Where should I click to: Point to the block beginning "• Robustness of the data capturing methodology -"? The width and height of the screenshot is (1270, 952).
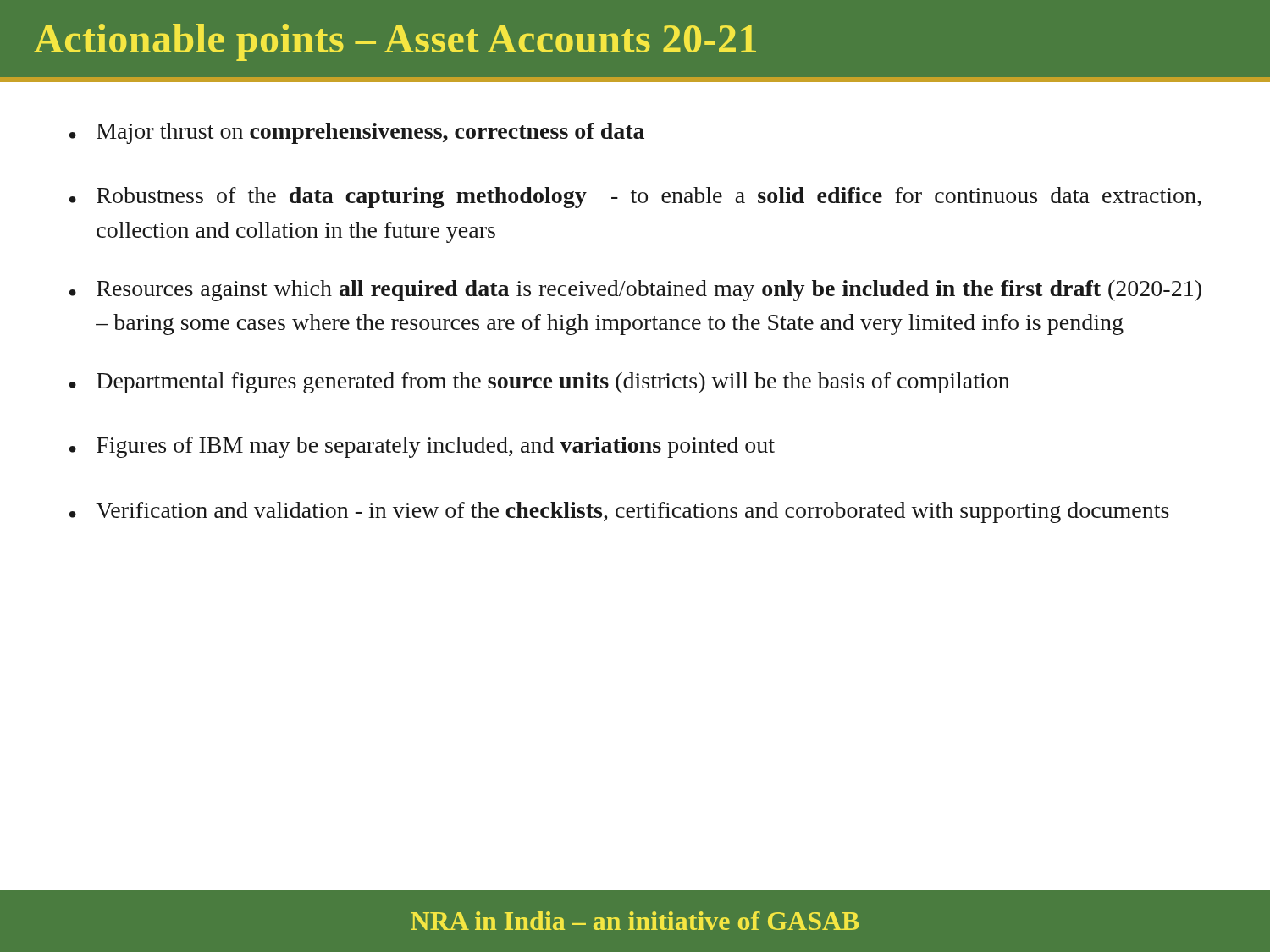(x=635, y=213)
